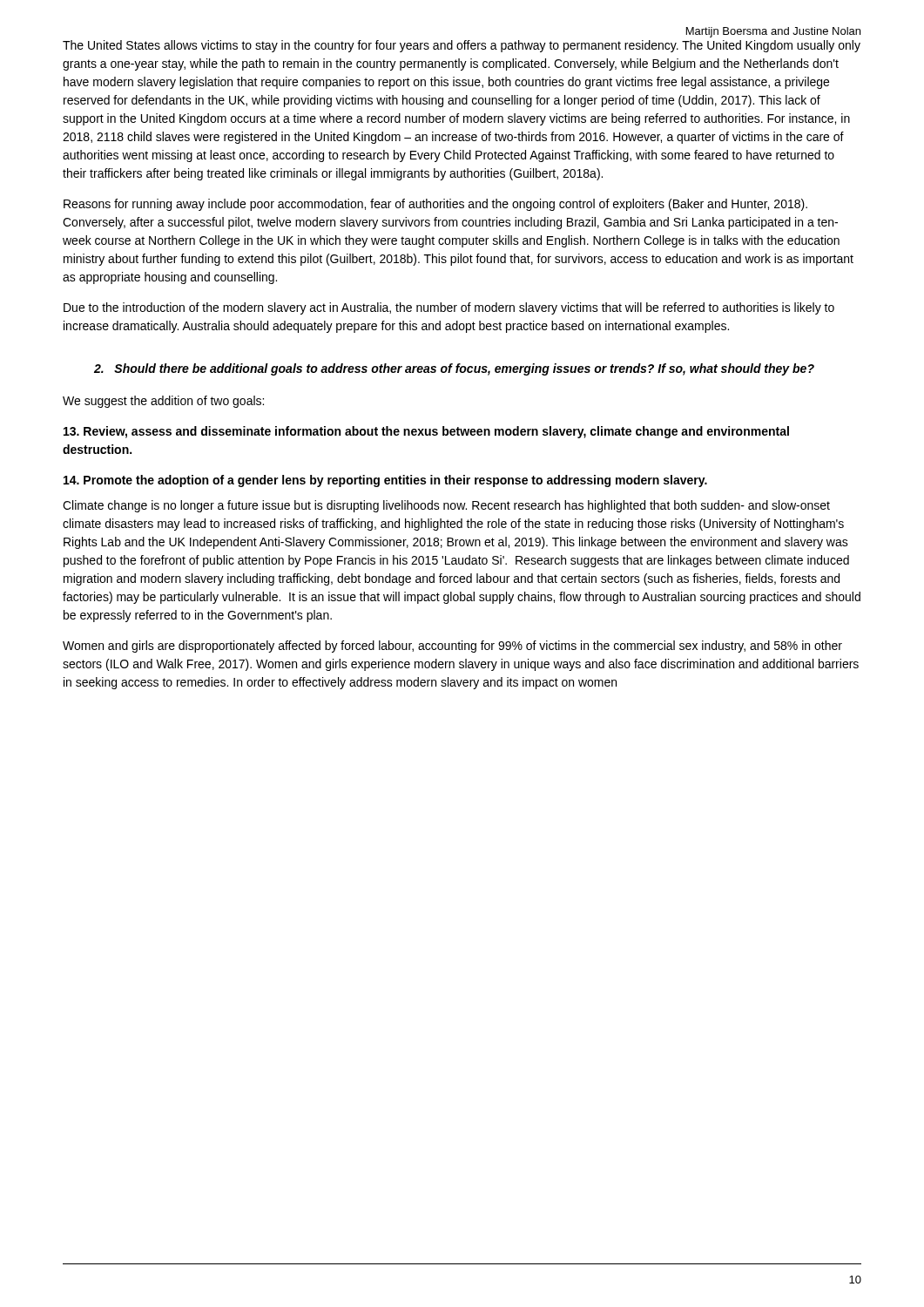Locate the block of text that opens with "The United States allows"
The height and width of the screenshot is (1307, 924).
[462, 110]
